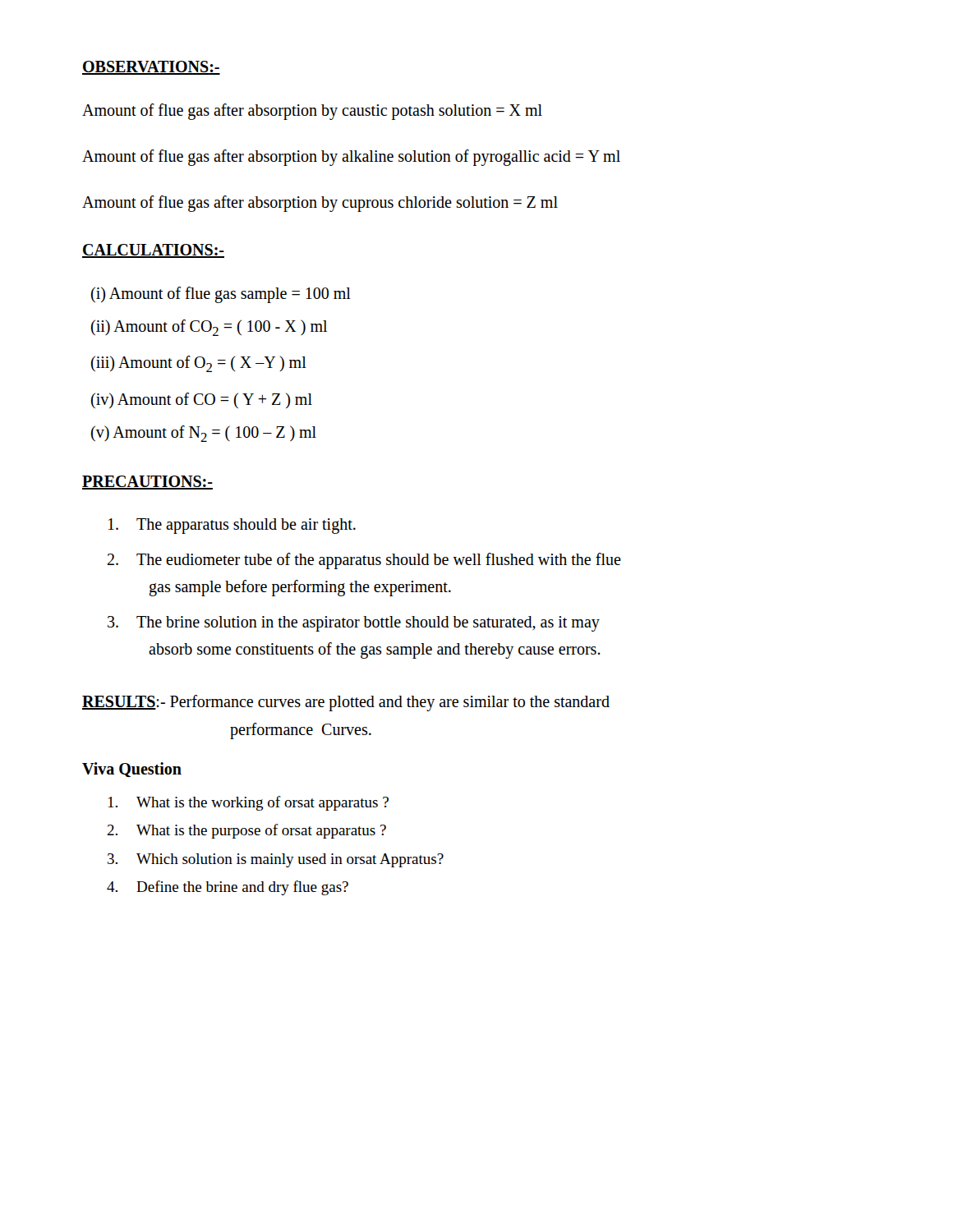Navigate to the text starting "(v) Amount of N2 = ("
Image resolution: width=953 pixels, height=1232 pixels.
203,434
